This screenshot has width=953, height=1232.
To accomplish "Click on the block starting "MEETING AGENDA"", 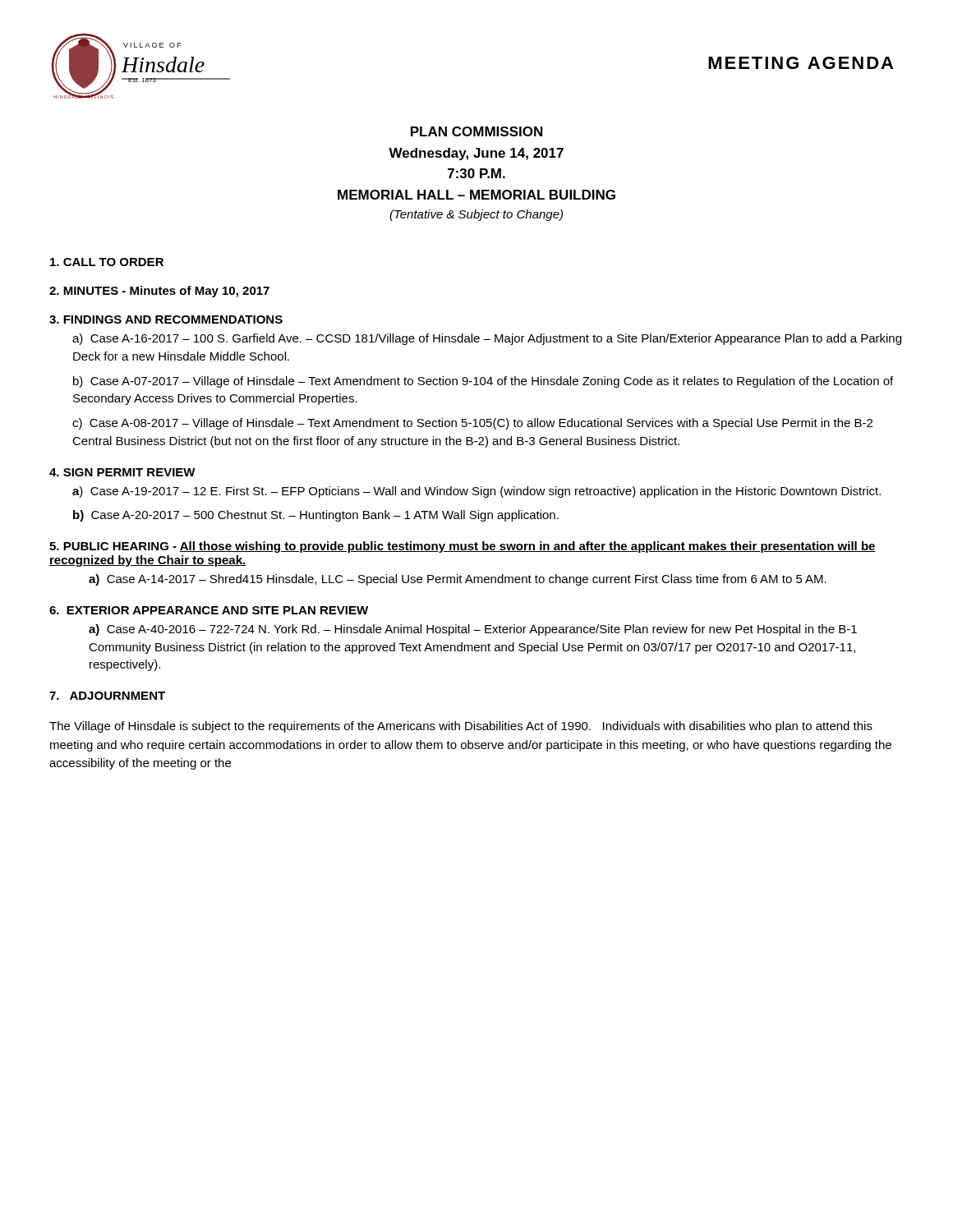I will coord(802,63).
